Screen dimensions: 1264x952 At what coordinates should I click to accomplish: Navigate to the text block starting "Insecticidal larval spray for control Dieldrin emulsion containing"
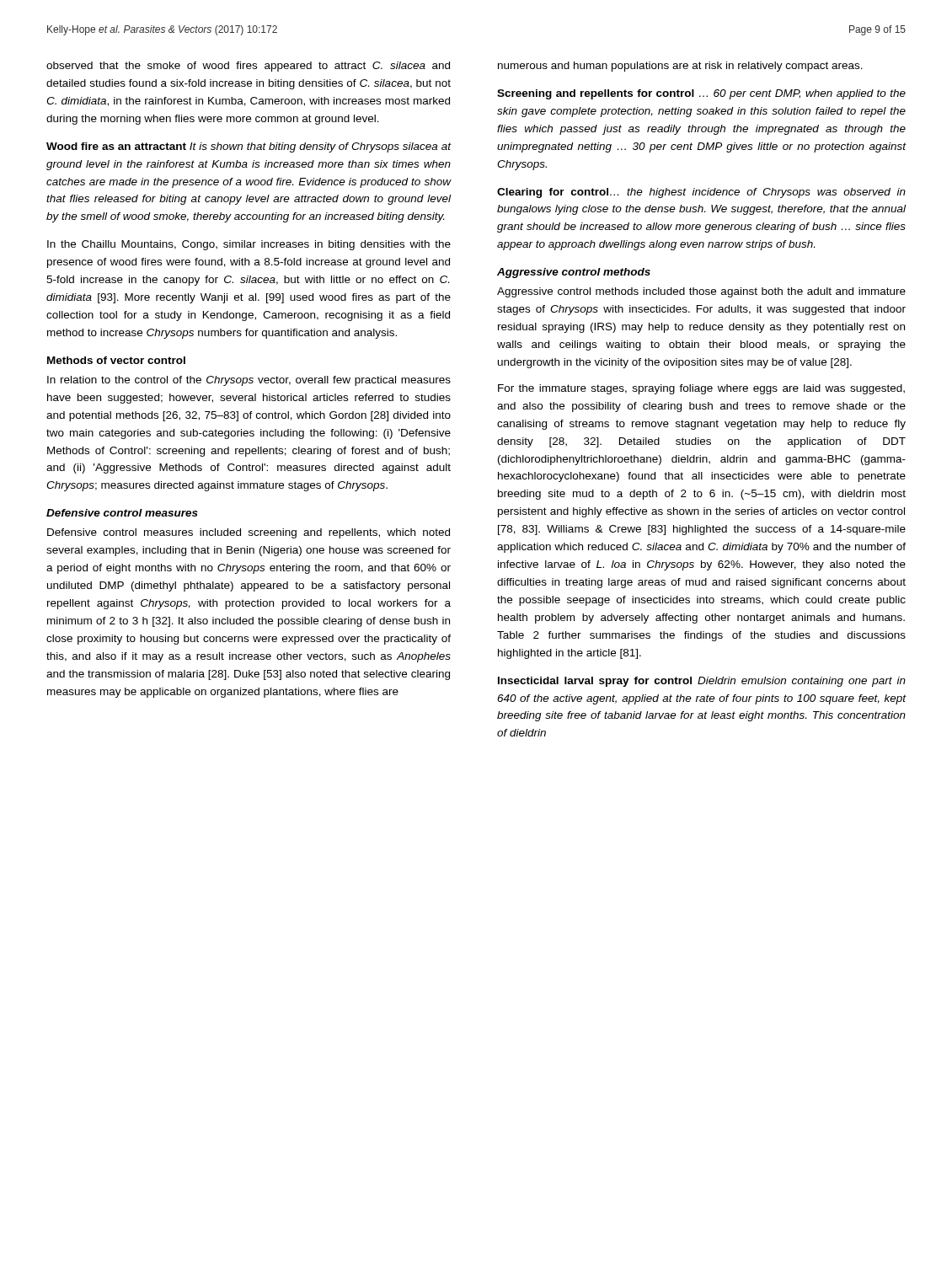pyautogui.click(x=701, y=707)
